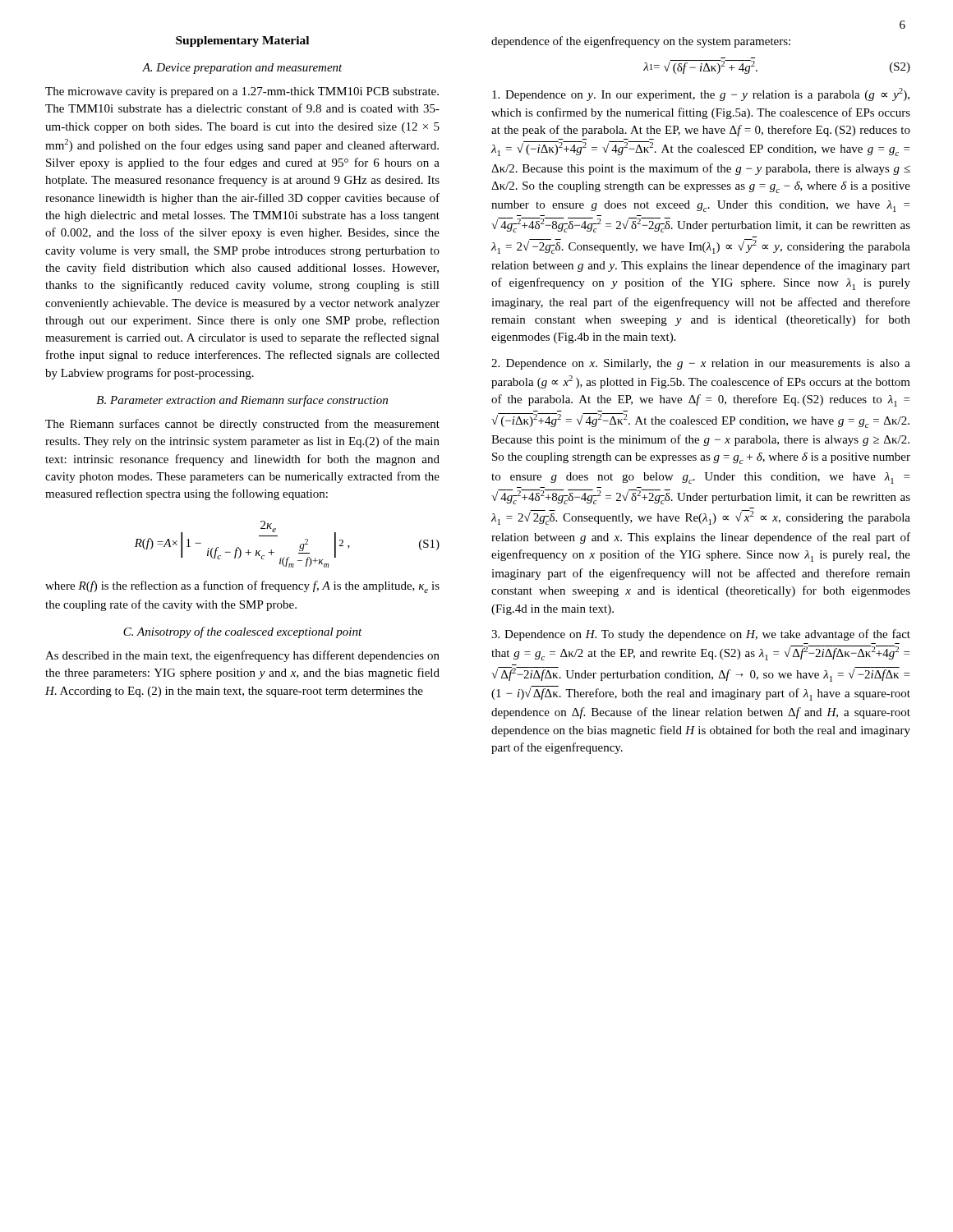Find the text starting "dependence of the eigenfrequency on the system"
This screenshot has height=1232, width=953.
(x=641, y=41)
